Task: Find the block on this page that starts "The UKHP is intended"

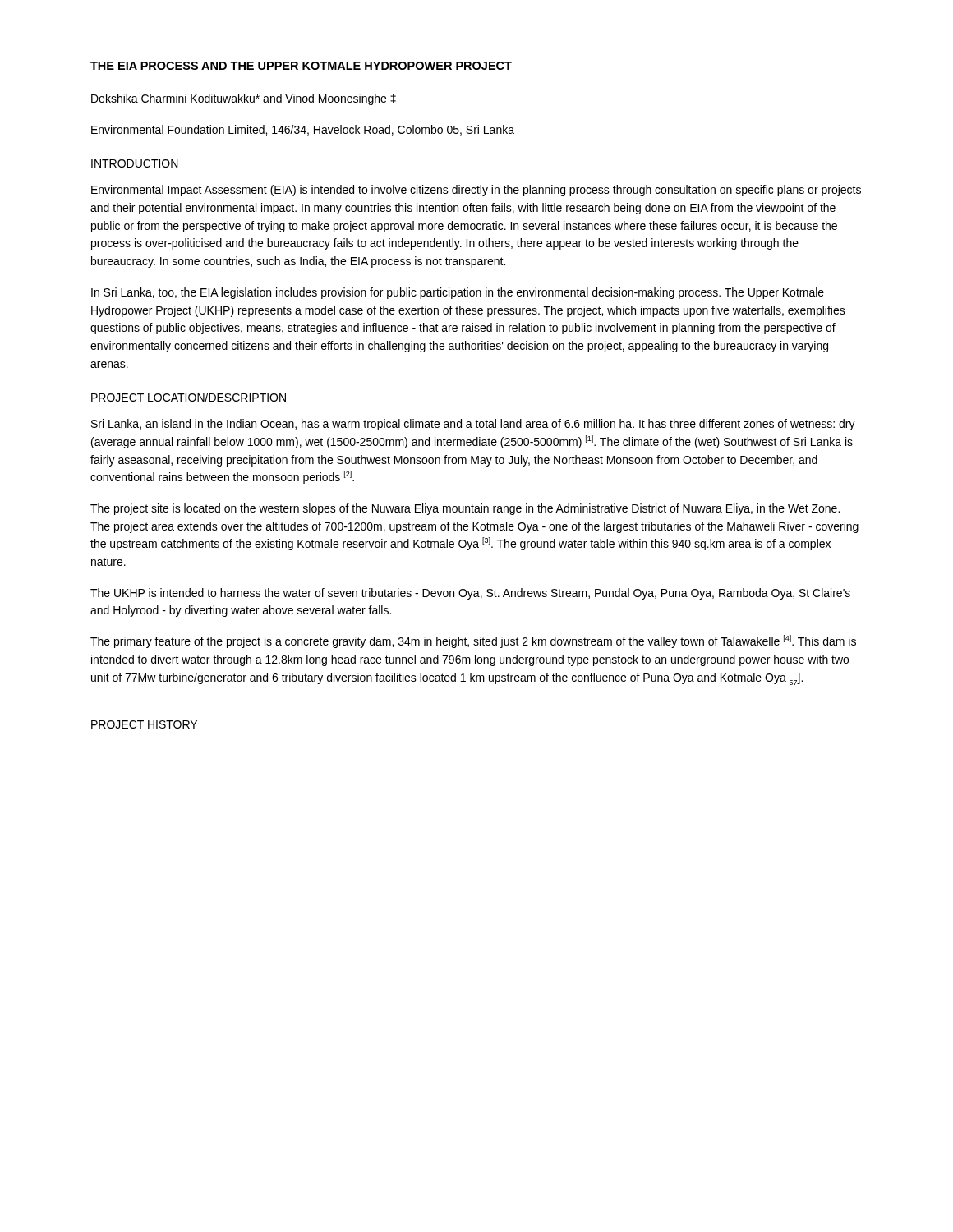Action: (470, 602)
